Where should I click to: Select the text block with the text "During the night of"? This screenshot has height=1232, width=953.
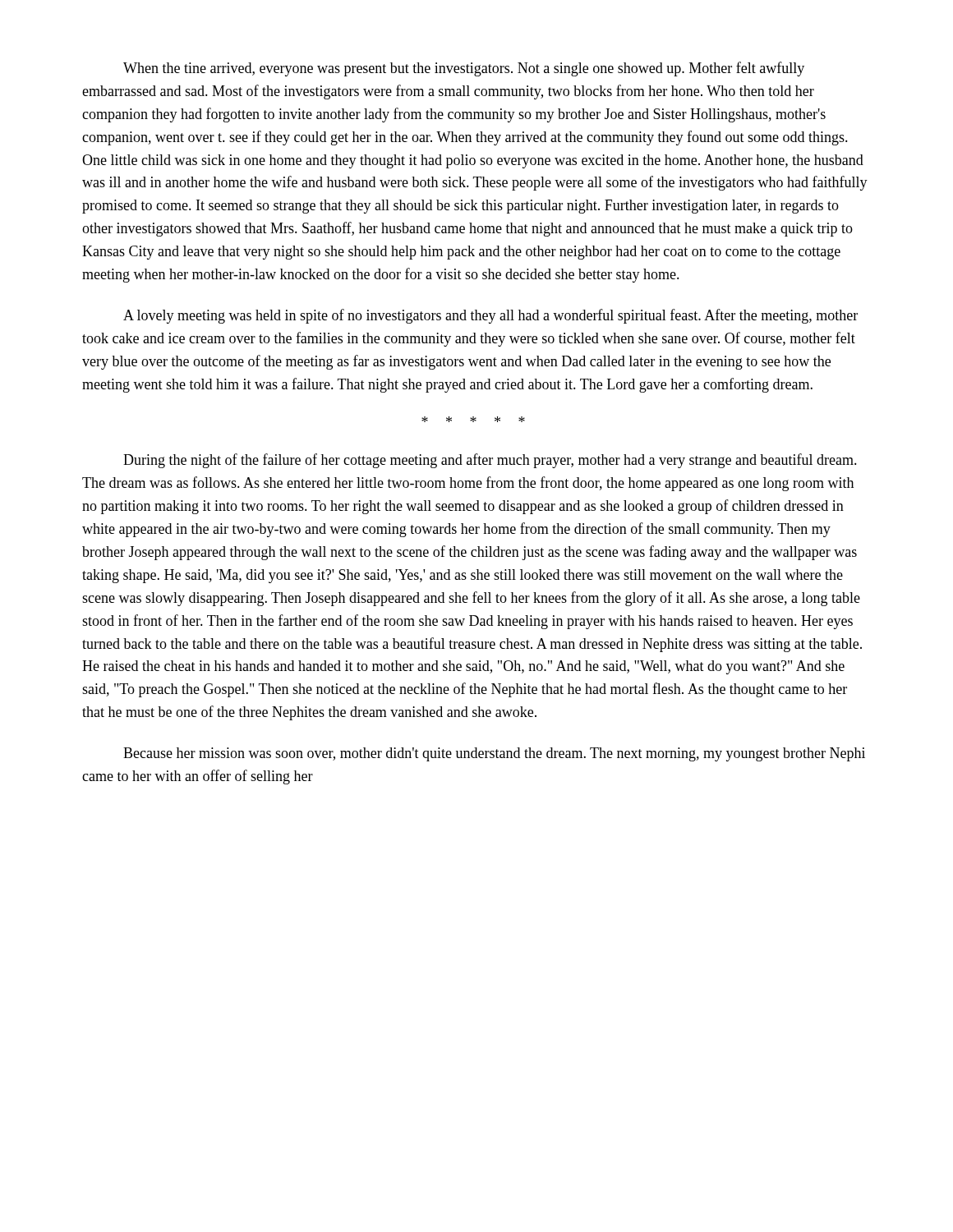pos(476,619)
